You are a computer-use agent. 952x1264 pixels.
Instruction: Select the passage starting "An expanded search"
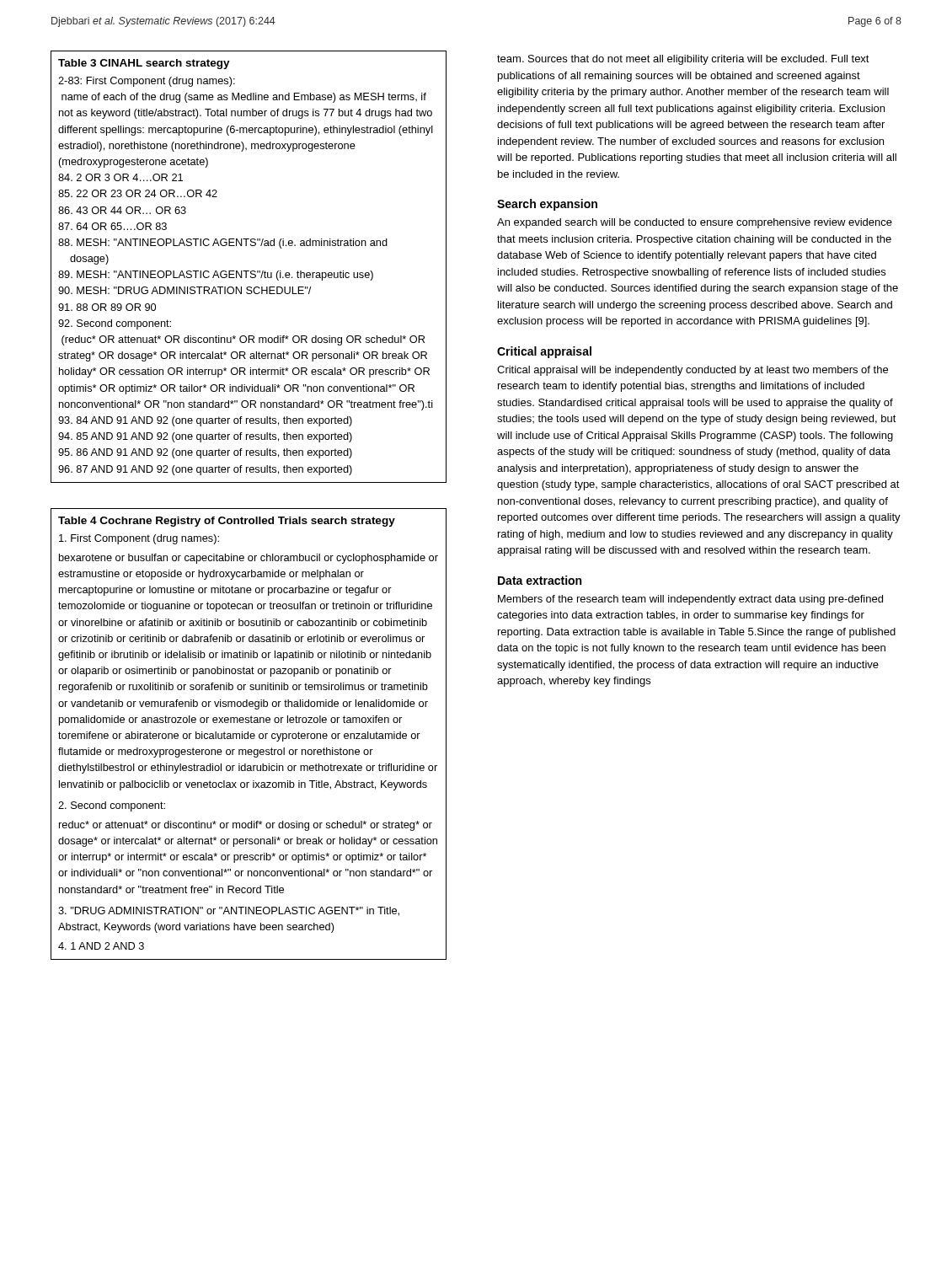pos(698,271)
